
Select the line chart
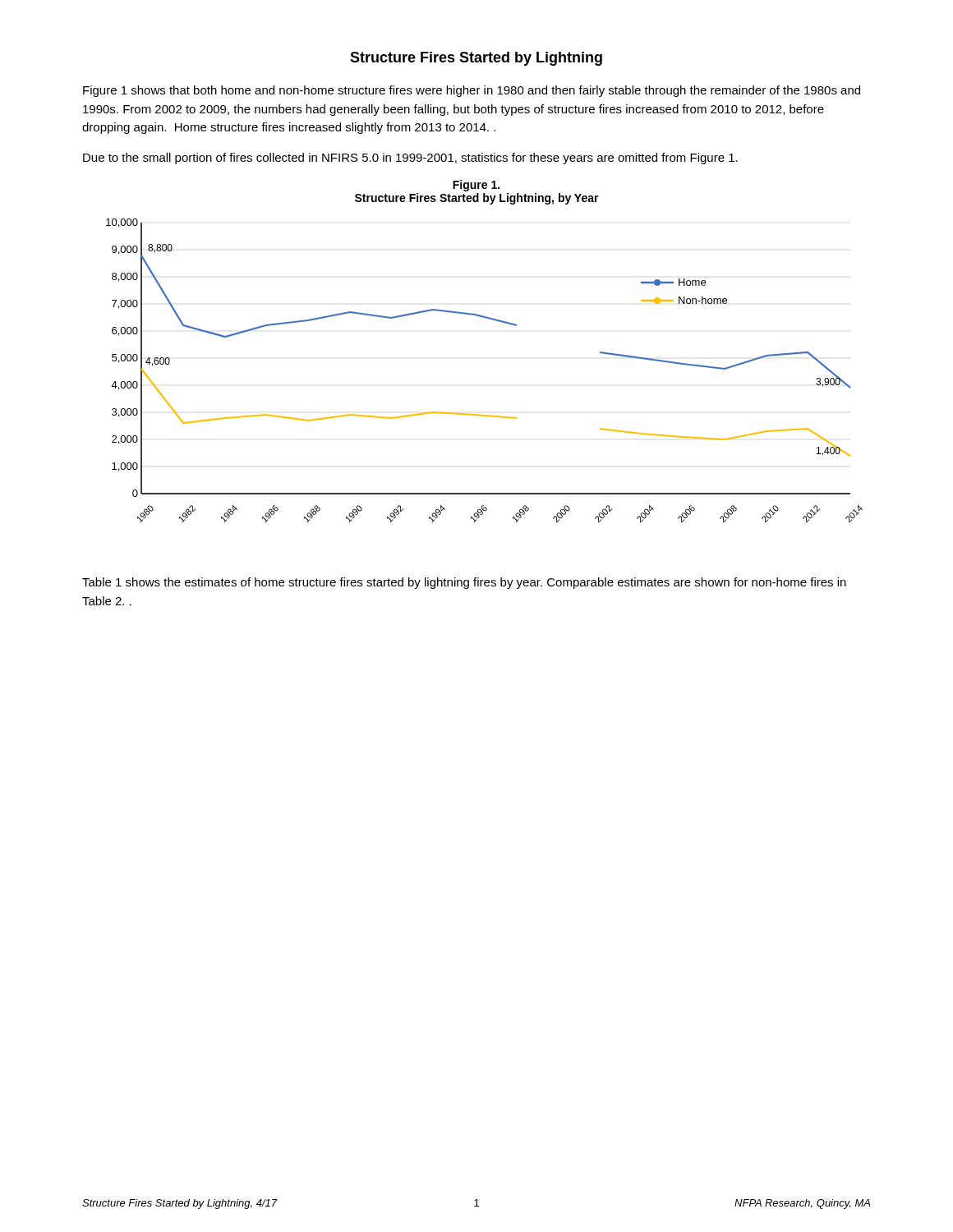pos(476,380)
